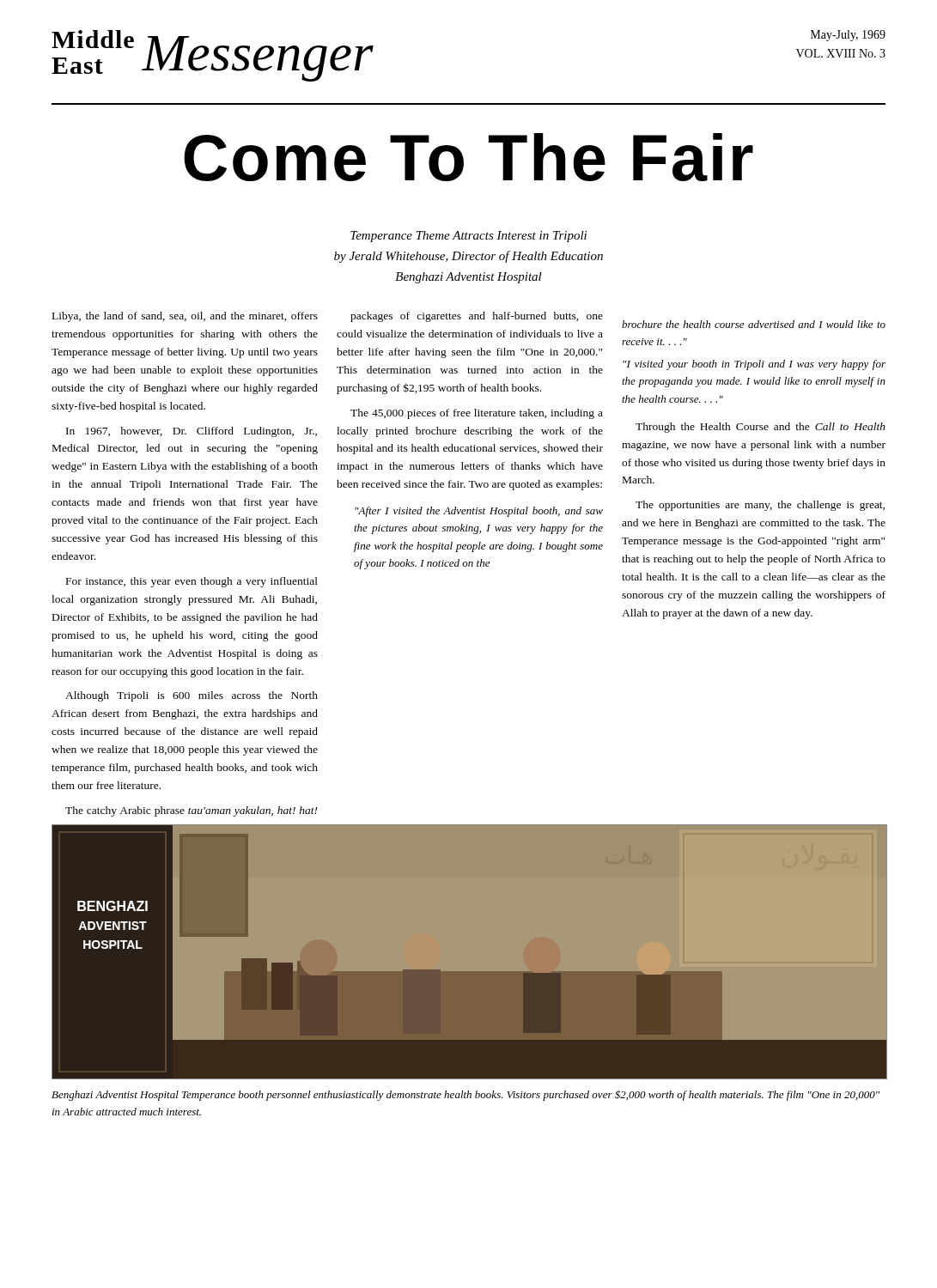Find the caption on this page that starts "Temperance Theme Attracts Interest in"
The image size is (937, 1288).
(x=468, y=256)
